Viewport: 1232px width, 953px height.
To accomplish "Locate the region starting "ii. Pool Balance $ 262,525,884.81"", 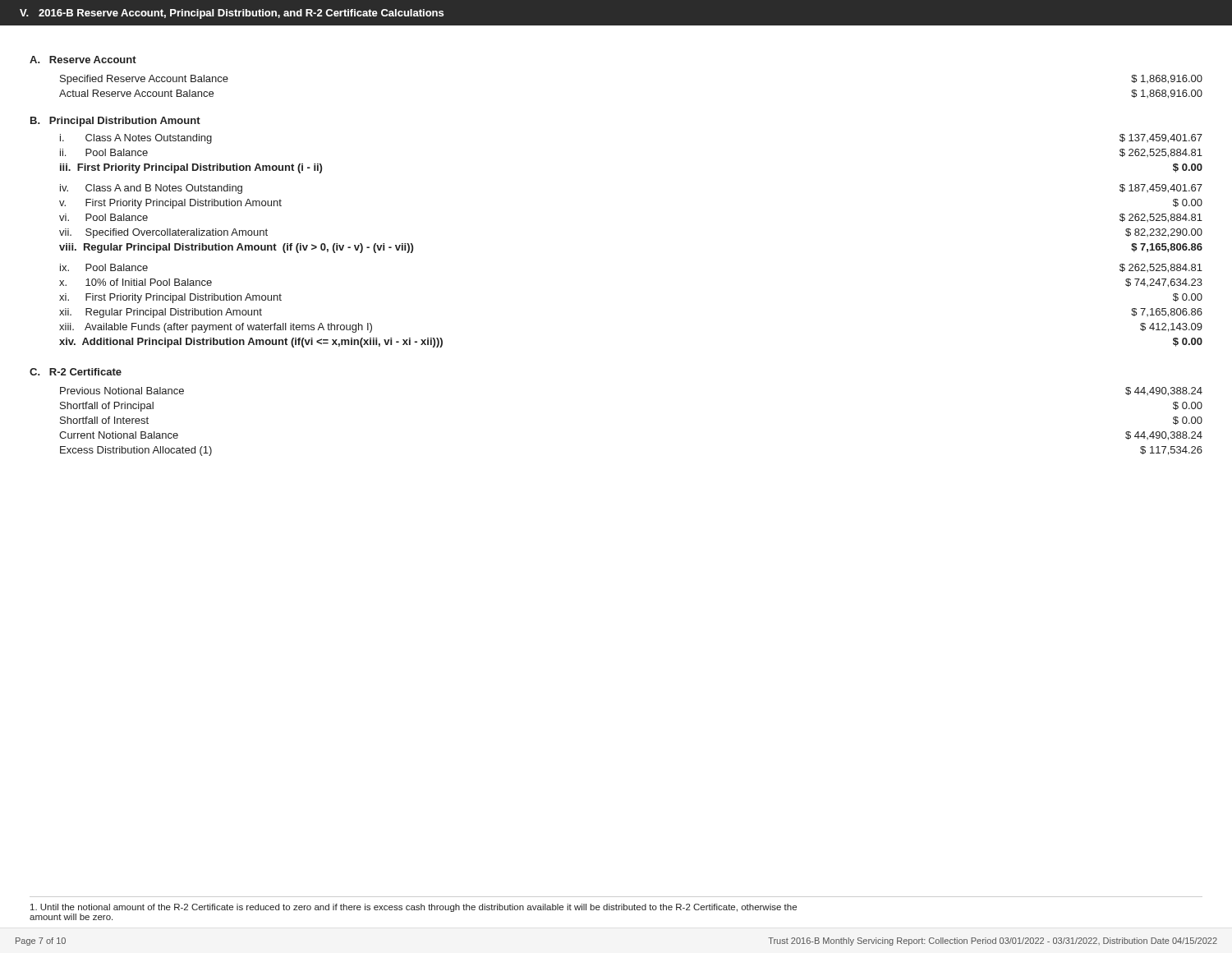I will (x=120, y=153).
